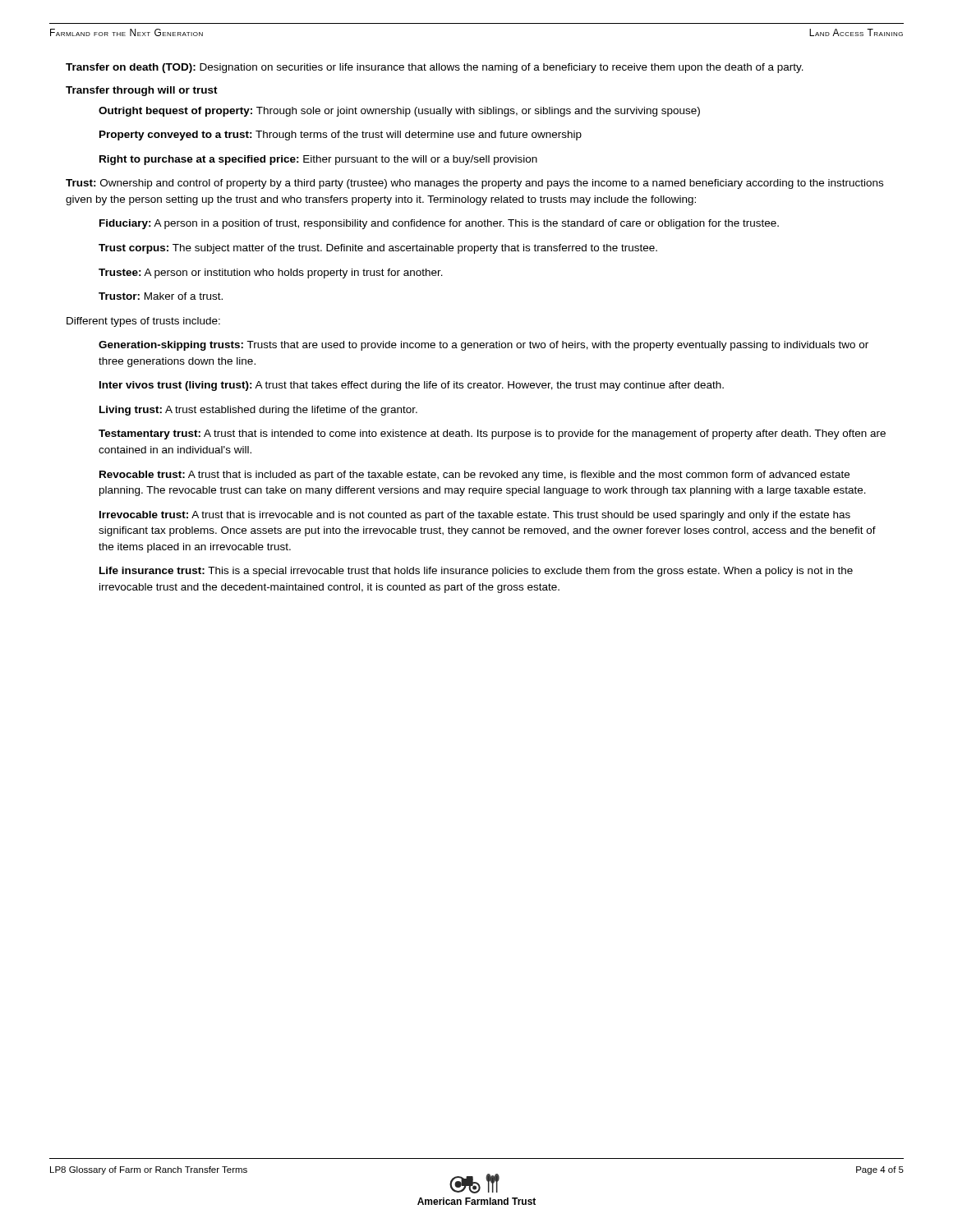Locate the block starting "Revocable trust: A trust"
Image resolution: width=953 pixels, height=1232 pixels.
click(x=482, y=482)
